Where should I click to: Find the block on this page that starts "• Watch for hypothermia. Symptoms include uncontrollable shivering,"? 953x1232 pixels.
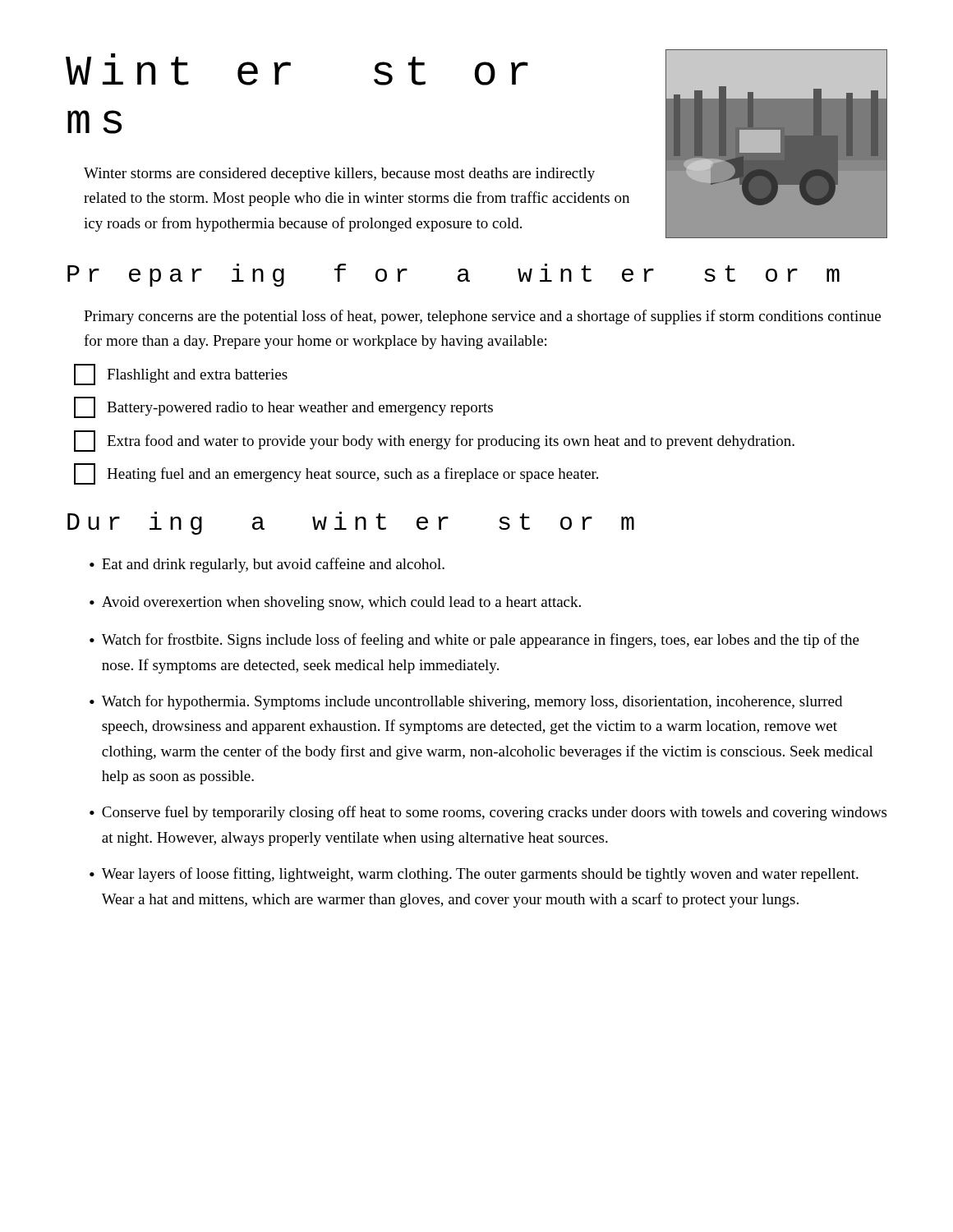point(476,739)
